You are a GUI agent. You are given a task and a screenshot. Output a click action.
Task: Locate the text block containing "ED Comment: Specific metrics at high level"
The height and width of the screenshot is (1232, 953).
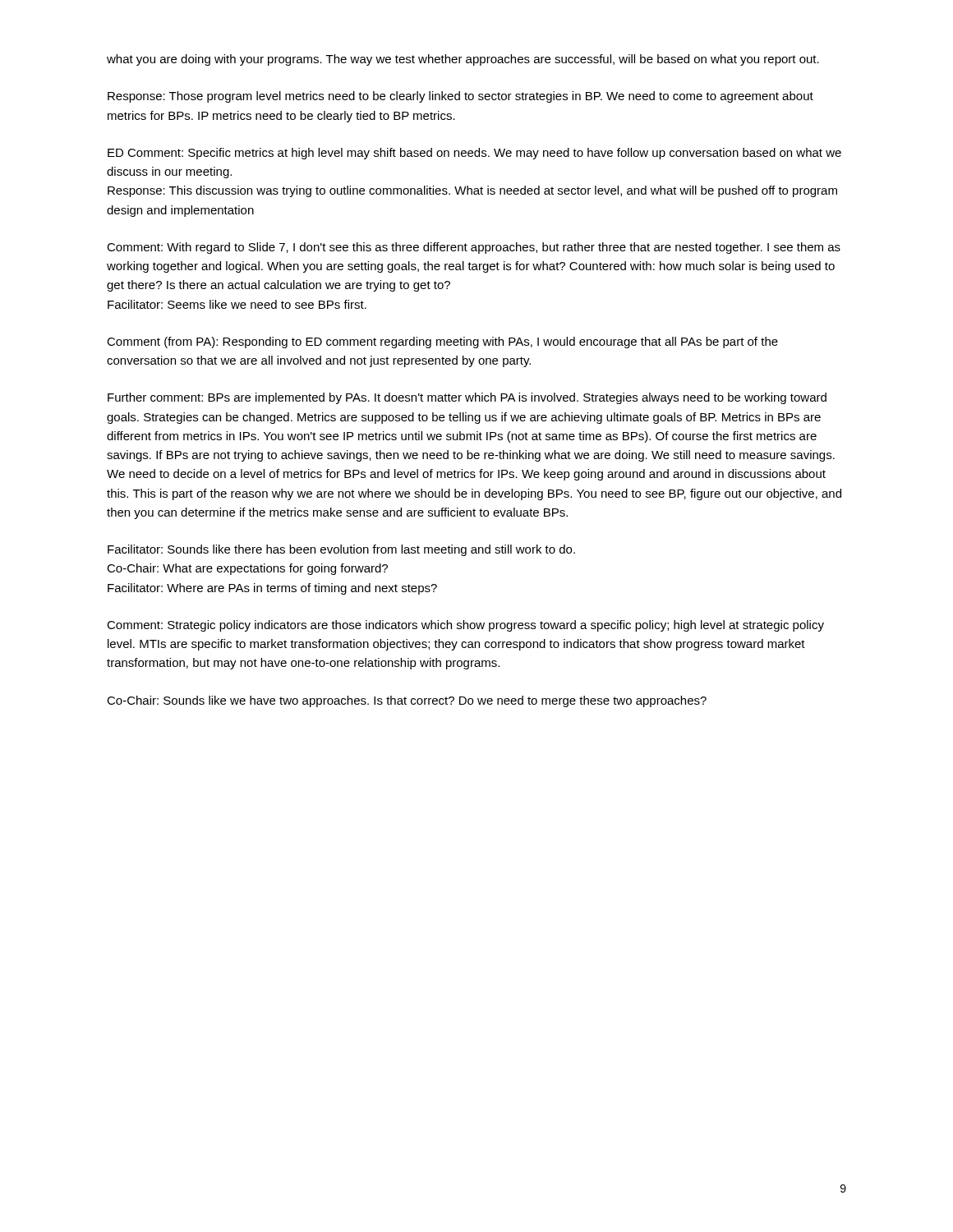point(474,181)
